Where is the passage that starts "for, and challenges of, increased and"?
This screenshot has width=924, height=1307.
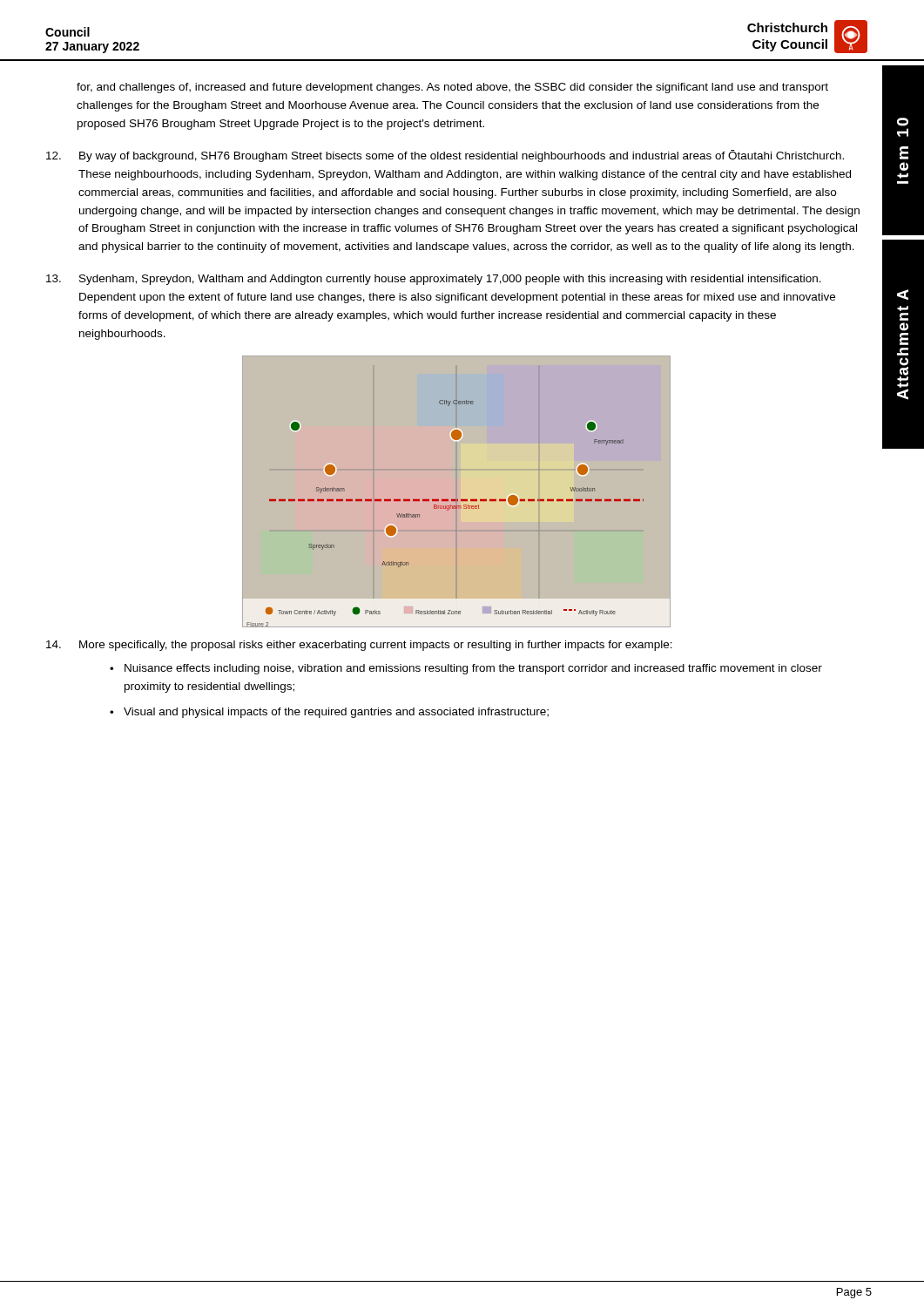click(x=452, y=105)
